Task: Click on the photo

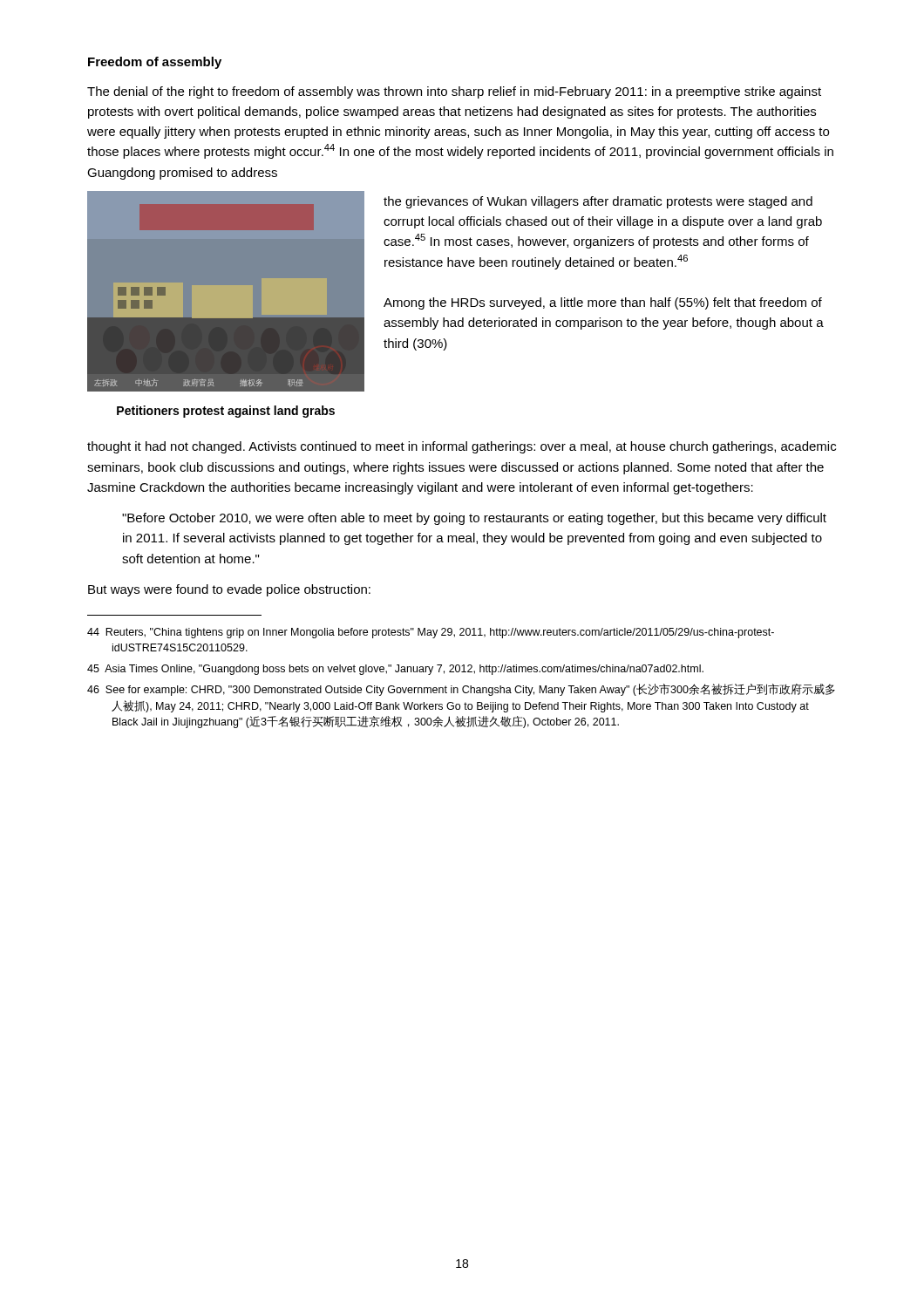Action: (x=226, y=294)
